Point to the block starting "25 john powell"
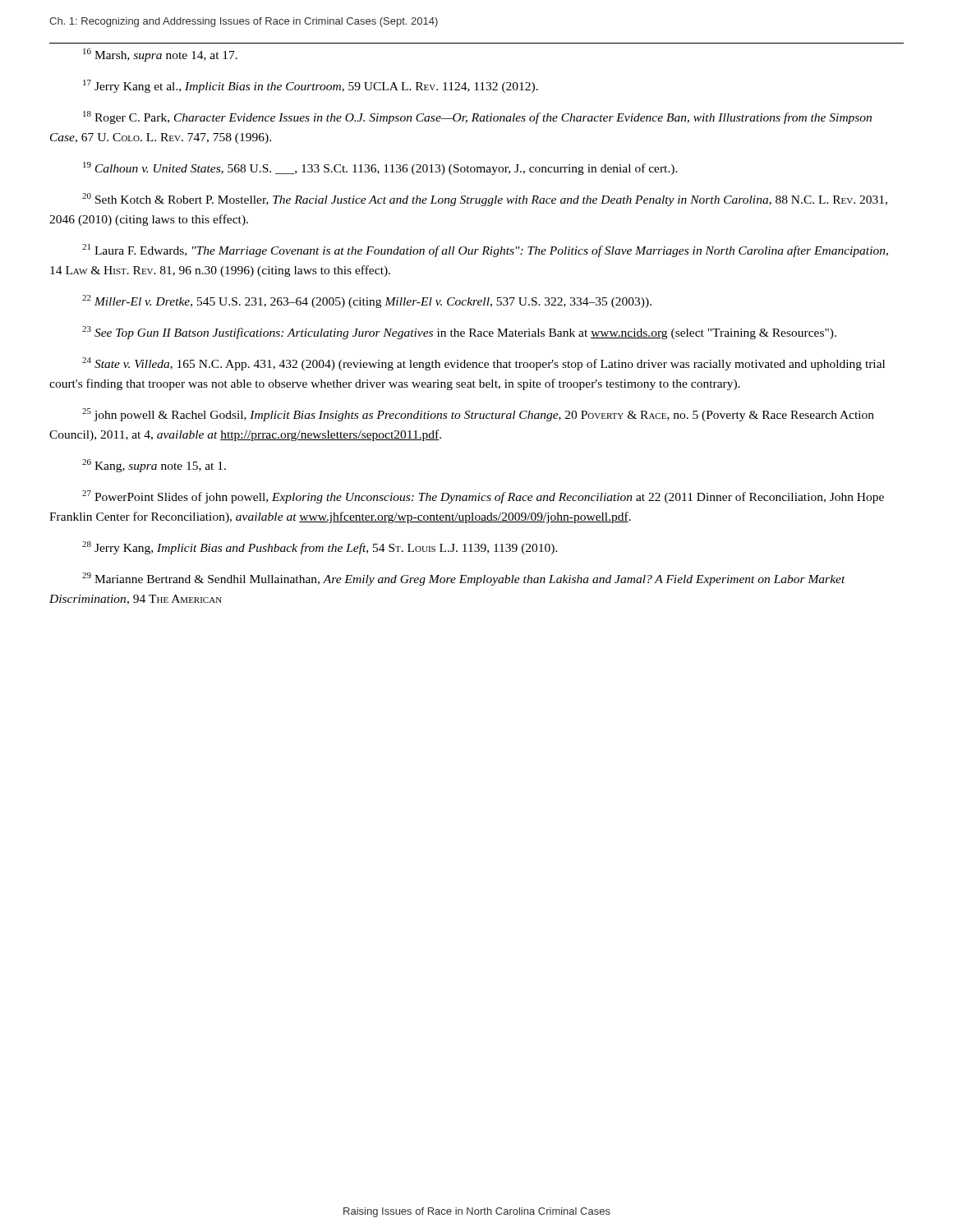This screenshot has width=953, height=1232. pos(462,424)
